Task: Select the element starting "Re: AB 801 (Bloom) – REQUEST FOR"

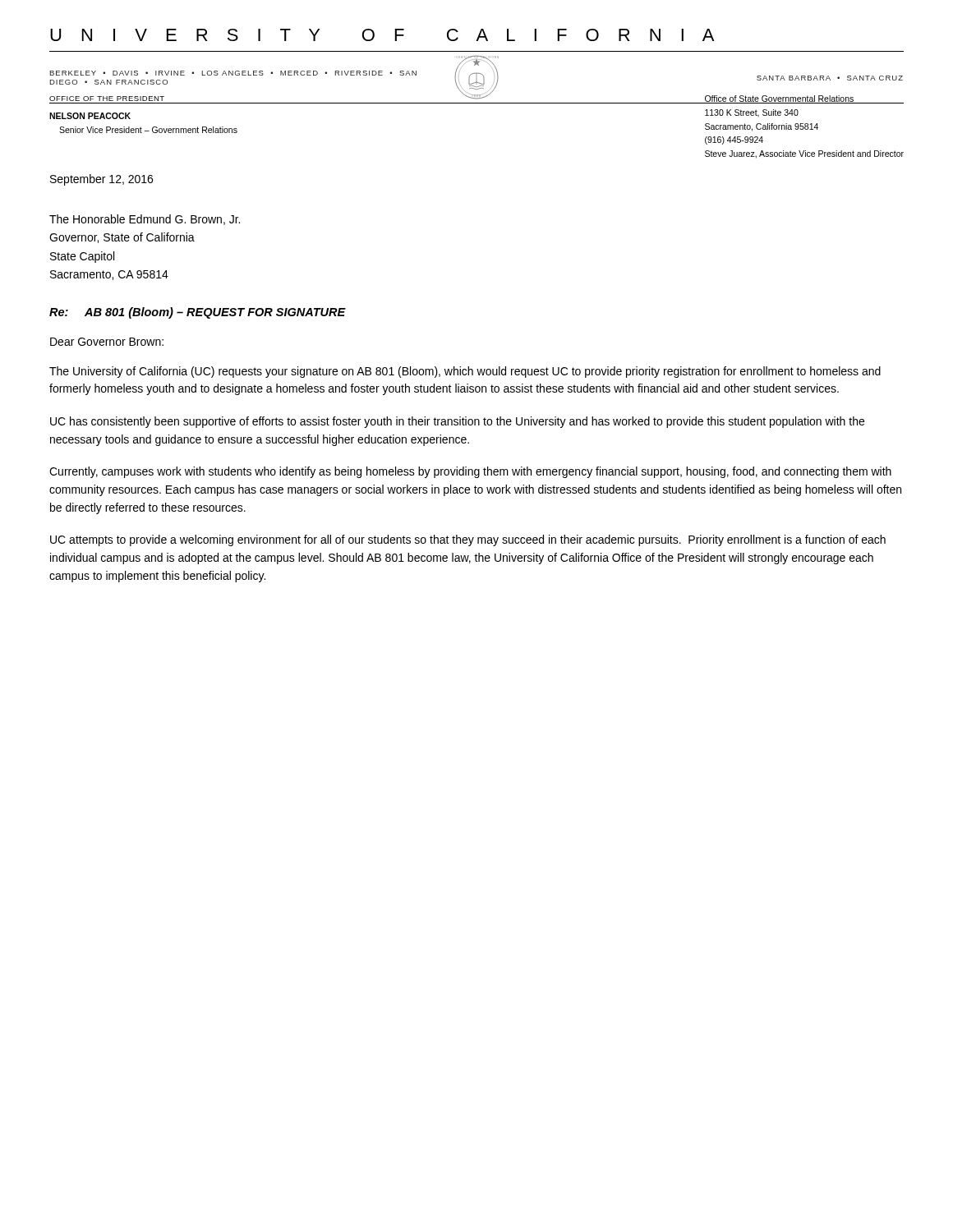Action: click(197, 312)
